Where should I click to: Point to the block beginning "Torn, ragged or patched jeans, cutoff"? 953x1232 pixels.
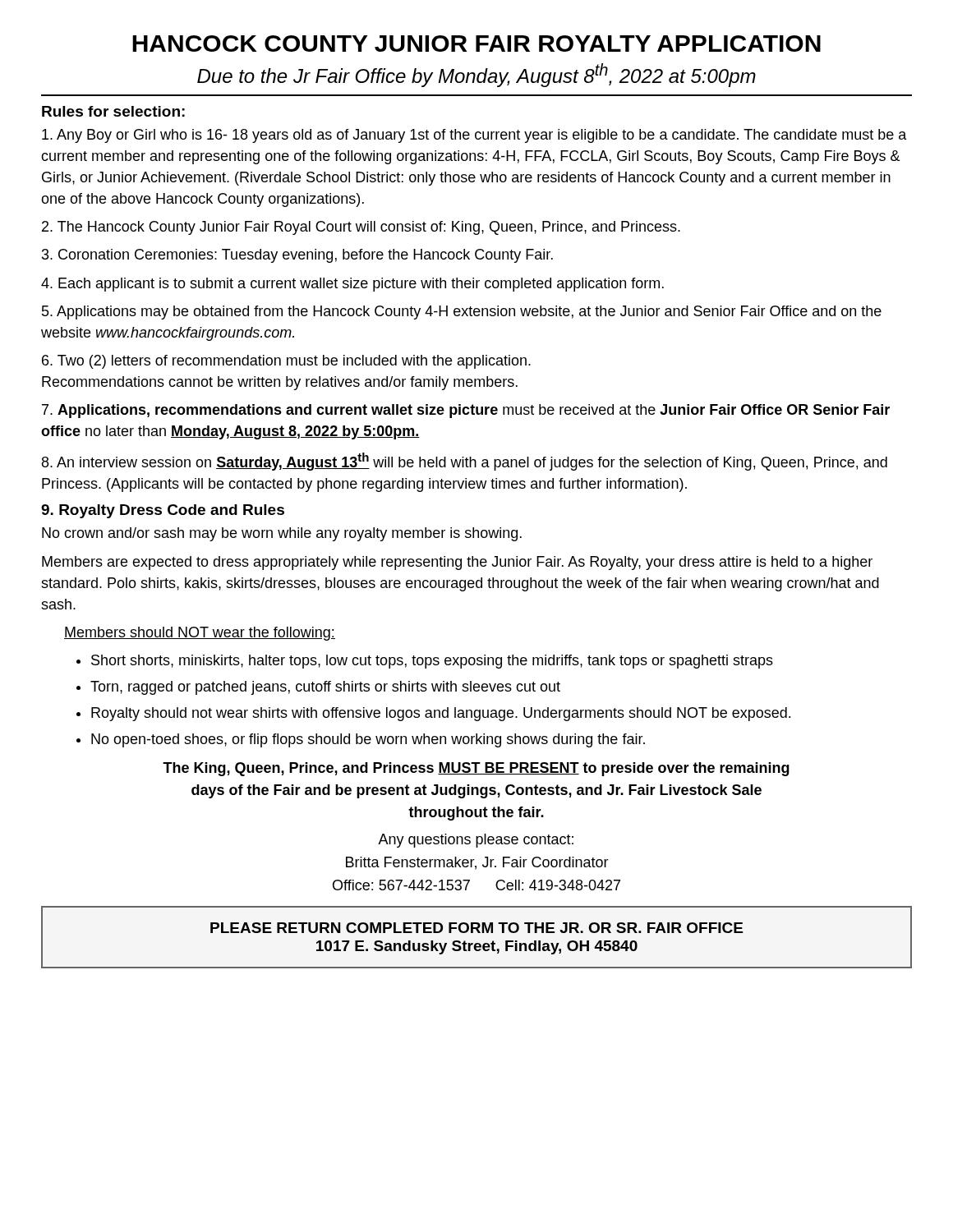click(x=325, y=687)
